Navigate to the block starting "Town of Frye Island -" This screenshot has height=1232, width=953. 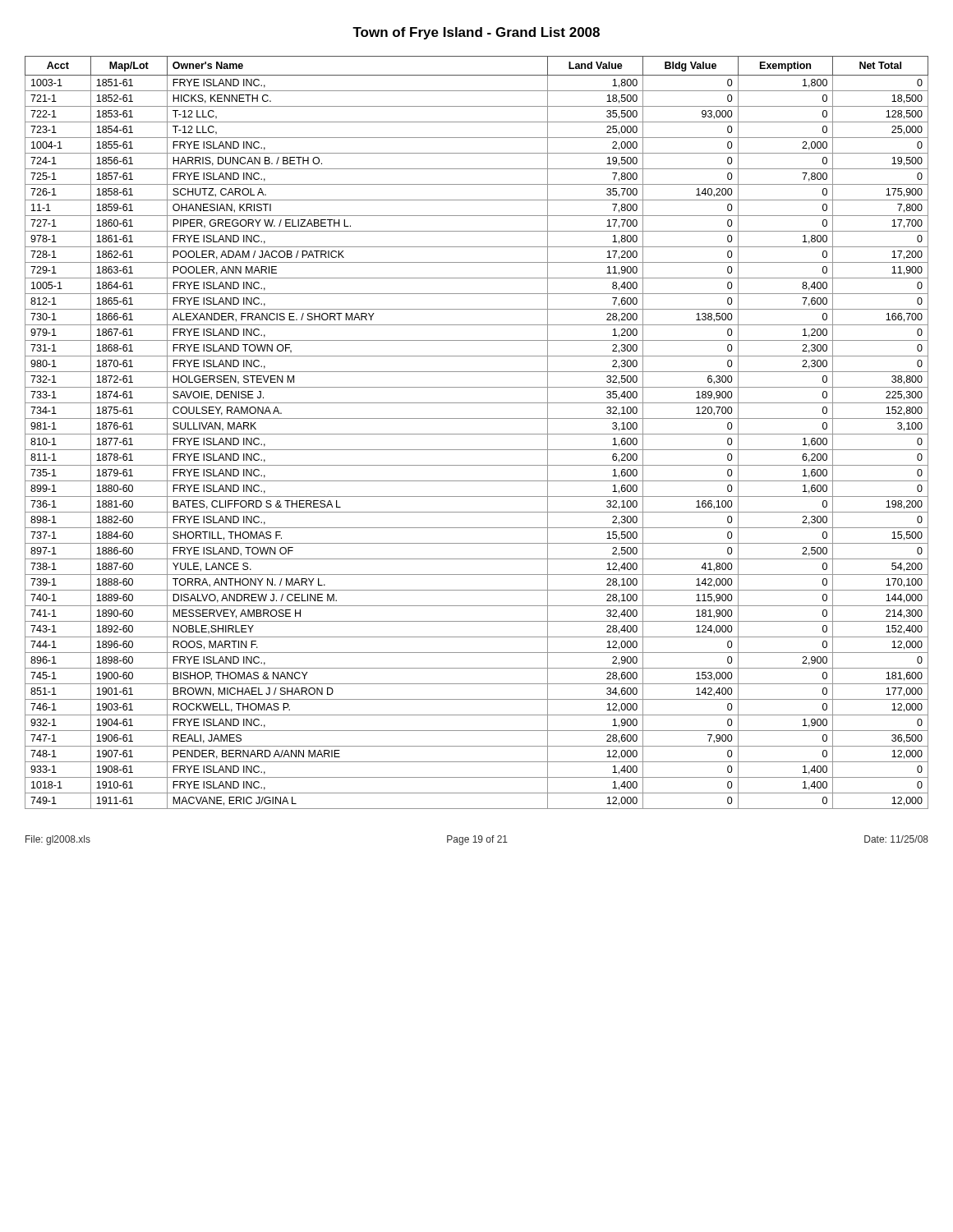point(476,33)
